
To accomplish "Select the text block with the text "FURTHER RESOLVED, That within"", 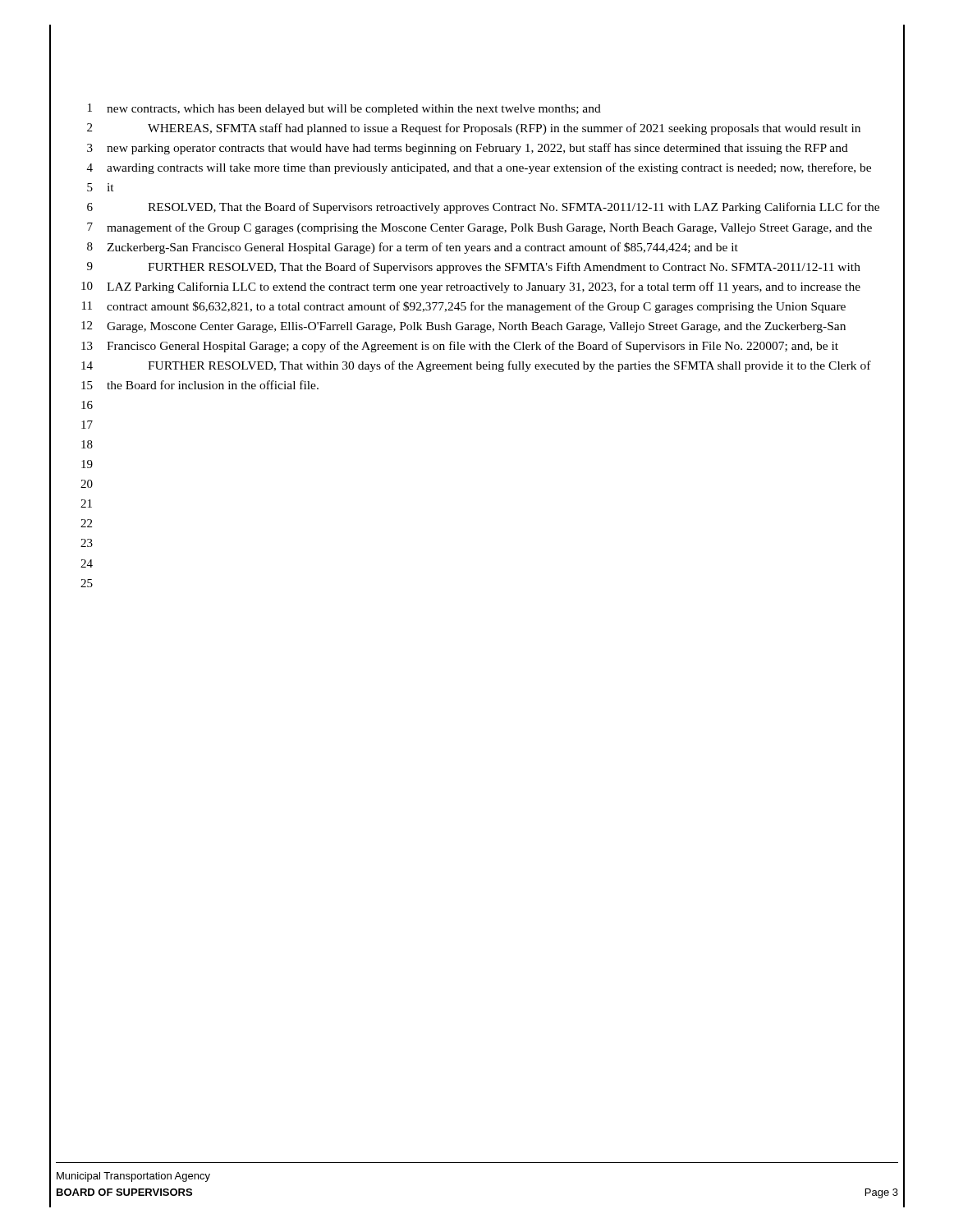I will click(x=493, y=376).
